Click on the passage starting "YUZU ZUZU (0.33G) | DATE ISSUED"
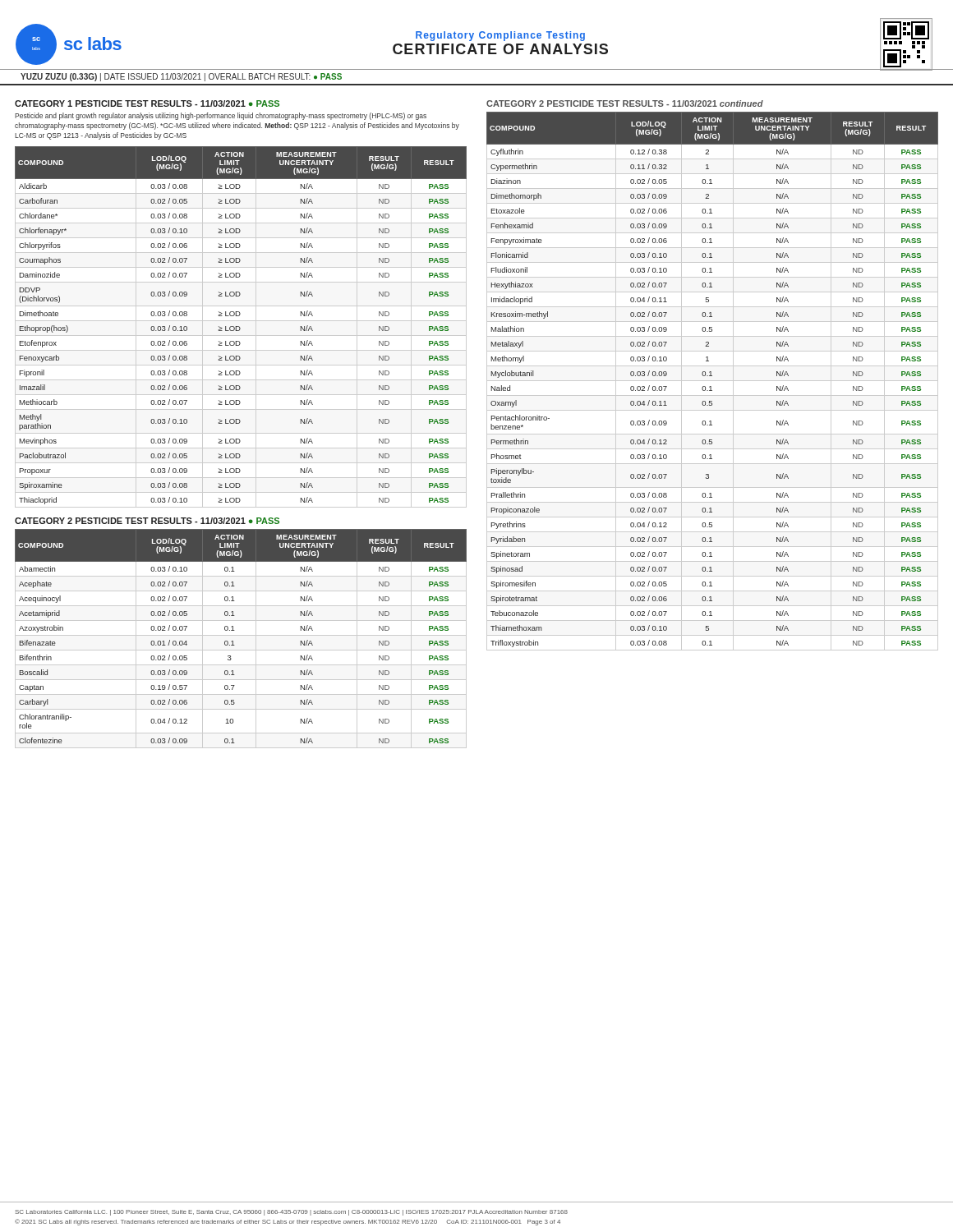The width and height of the screenshot is (953, 1232). click(181, 77)
